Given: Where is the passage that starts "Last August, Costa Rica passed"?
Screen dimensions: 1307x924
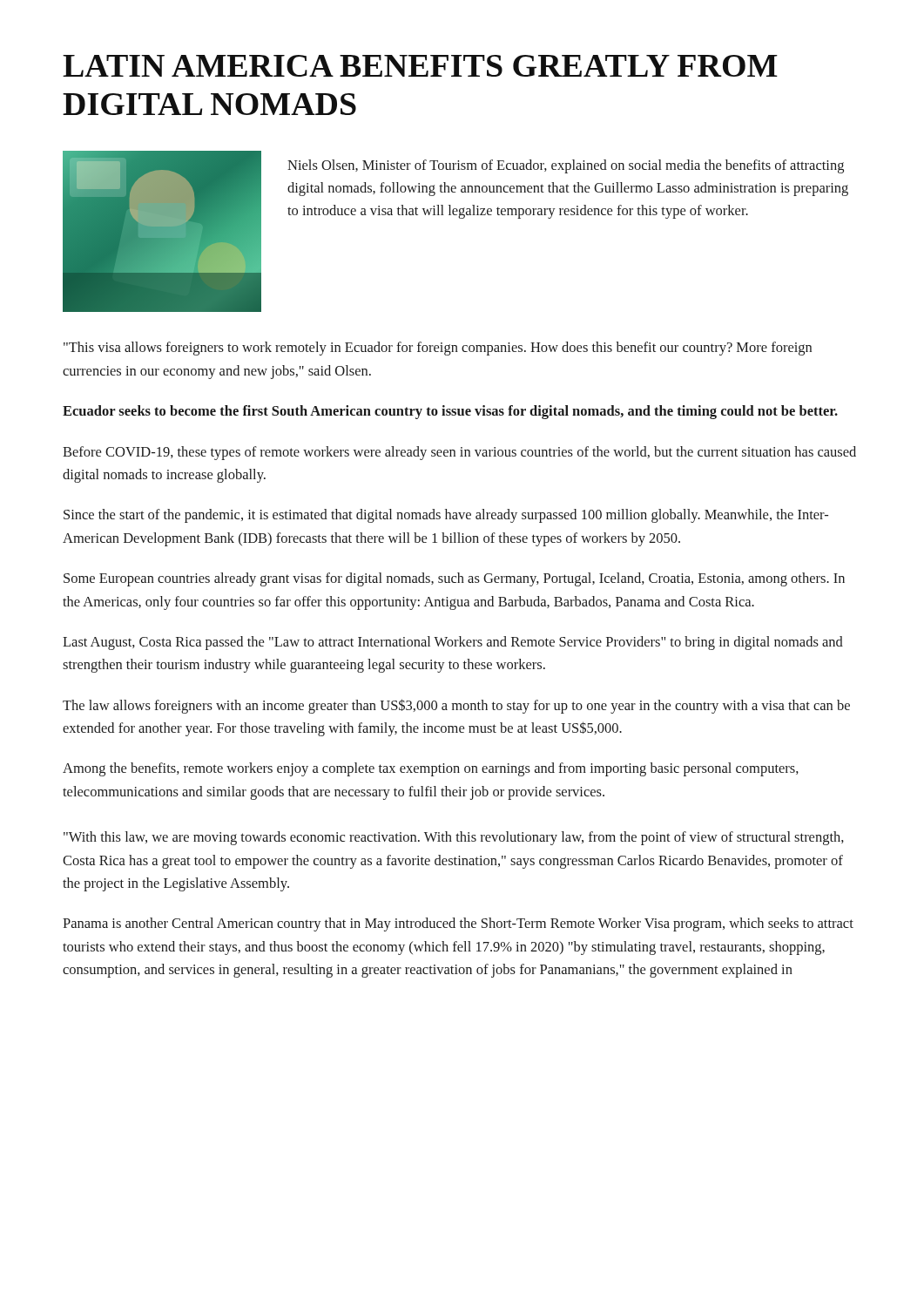Looking at the screenshot, I should tap(453, 653).
